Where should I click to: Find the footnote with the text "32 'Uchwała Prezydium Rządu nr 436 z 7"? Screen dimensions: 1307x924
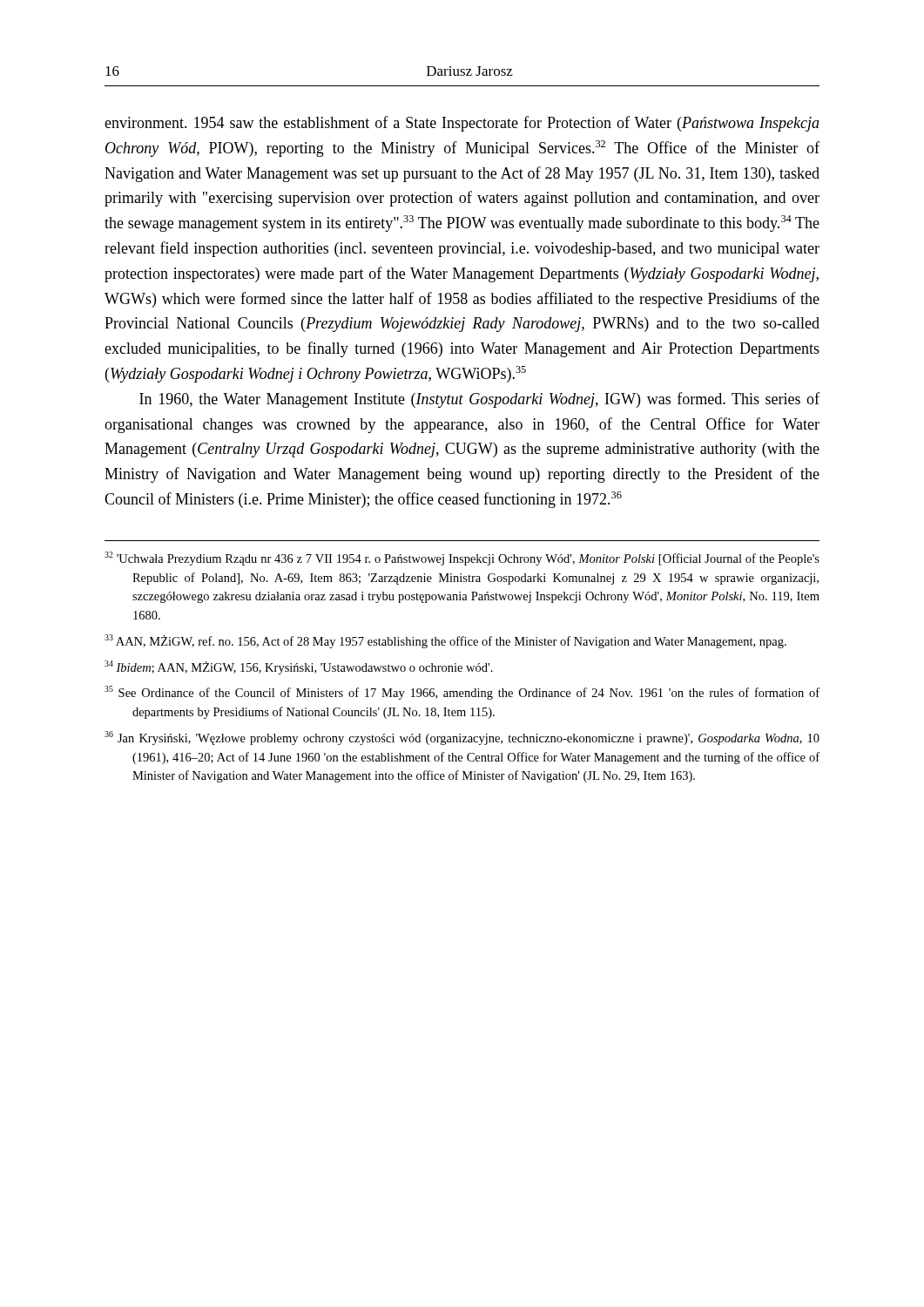tap(462, 586)
